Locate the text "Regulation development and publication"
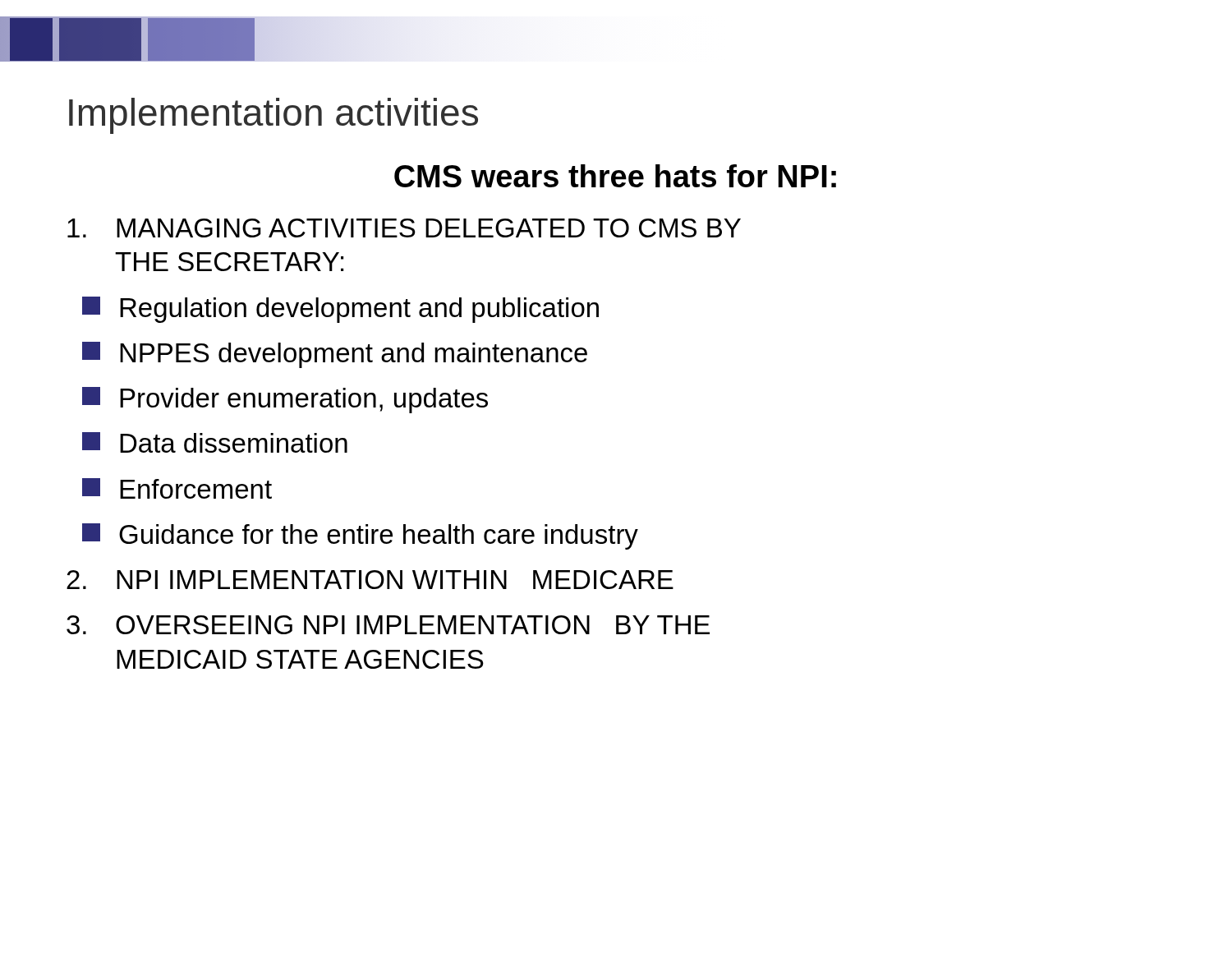This screenshot has height=953, width=1232. point(340,310)
